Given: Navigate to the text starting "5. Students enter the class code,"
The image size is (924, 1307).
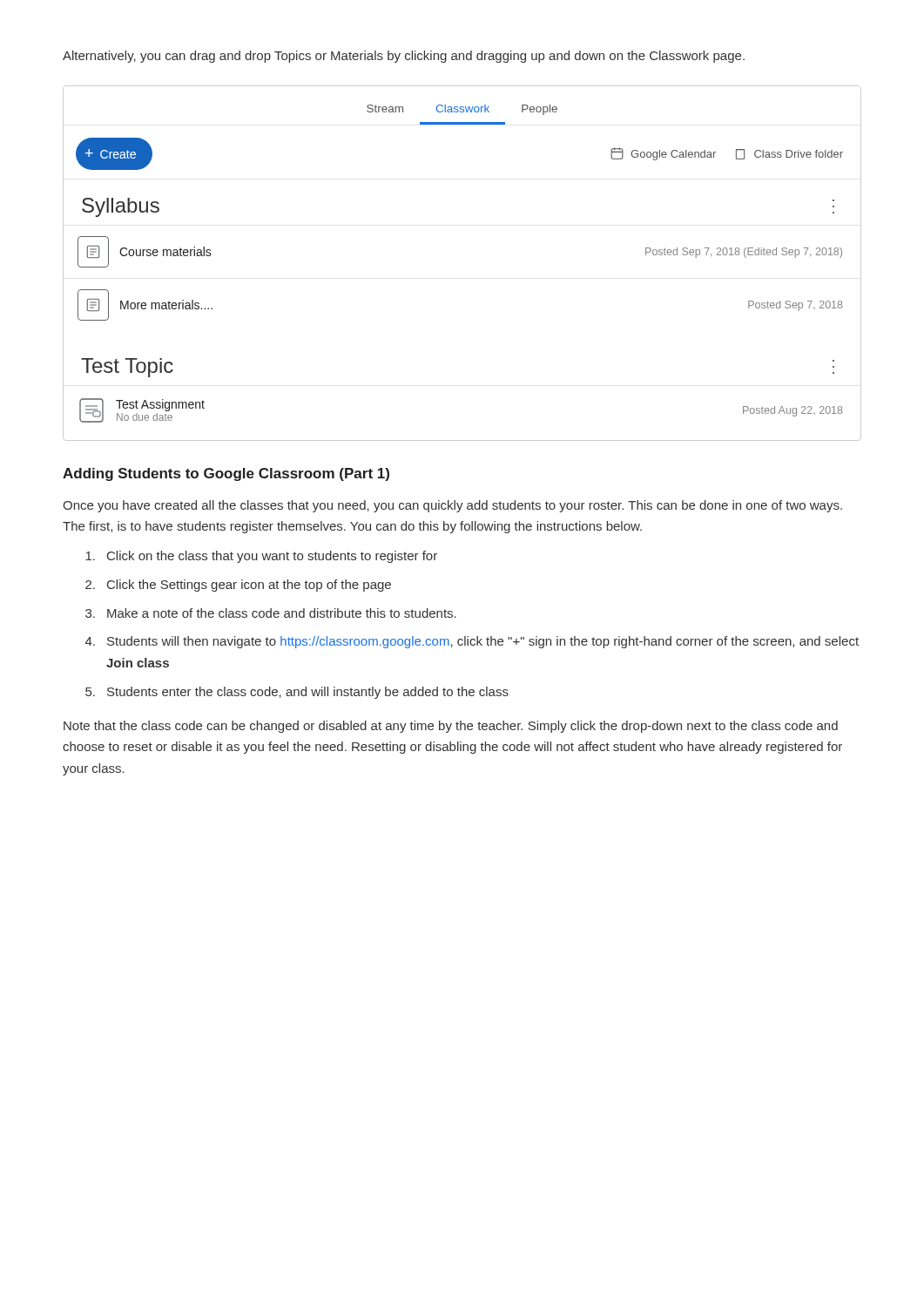Looking at the screenshot, I should click(462, 692).
